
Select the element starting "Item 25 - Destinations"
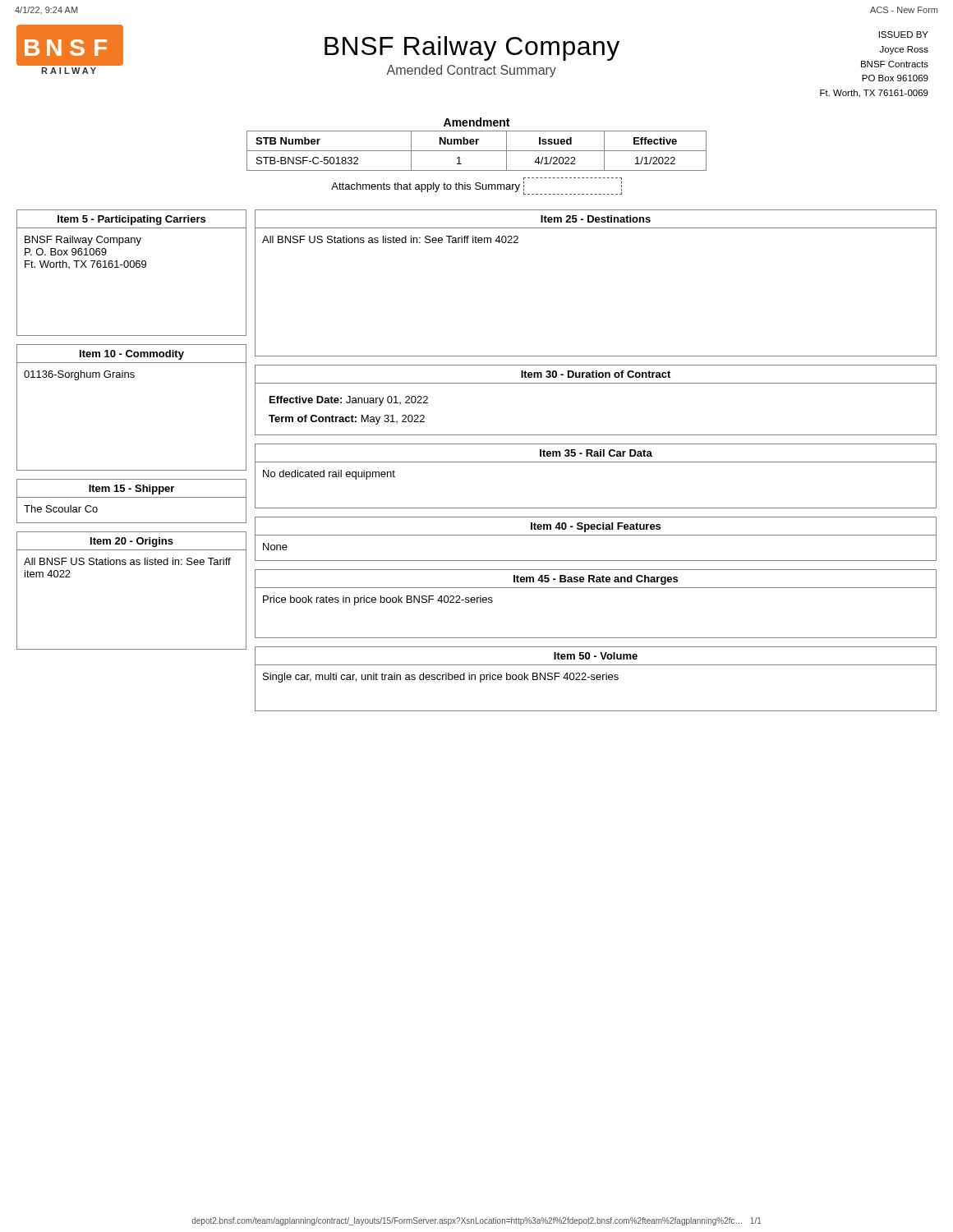click(596, 219)
